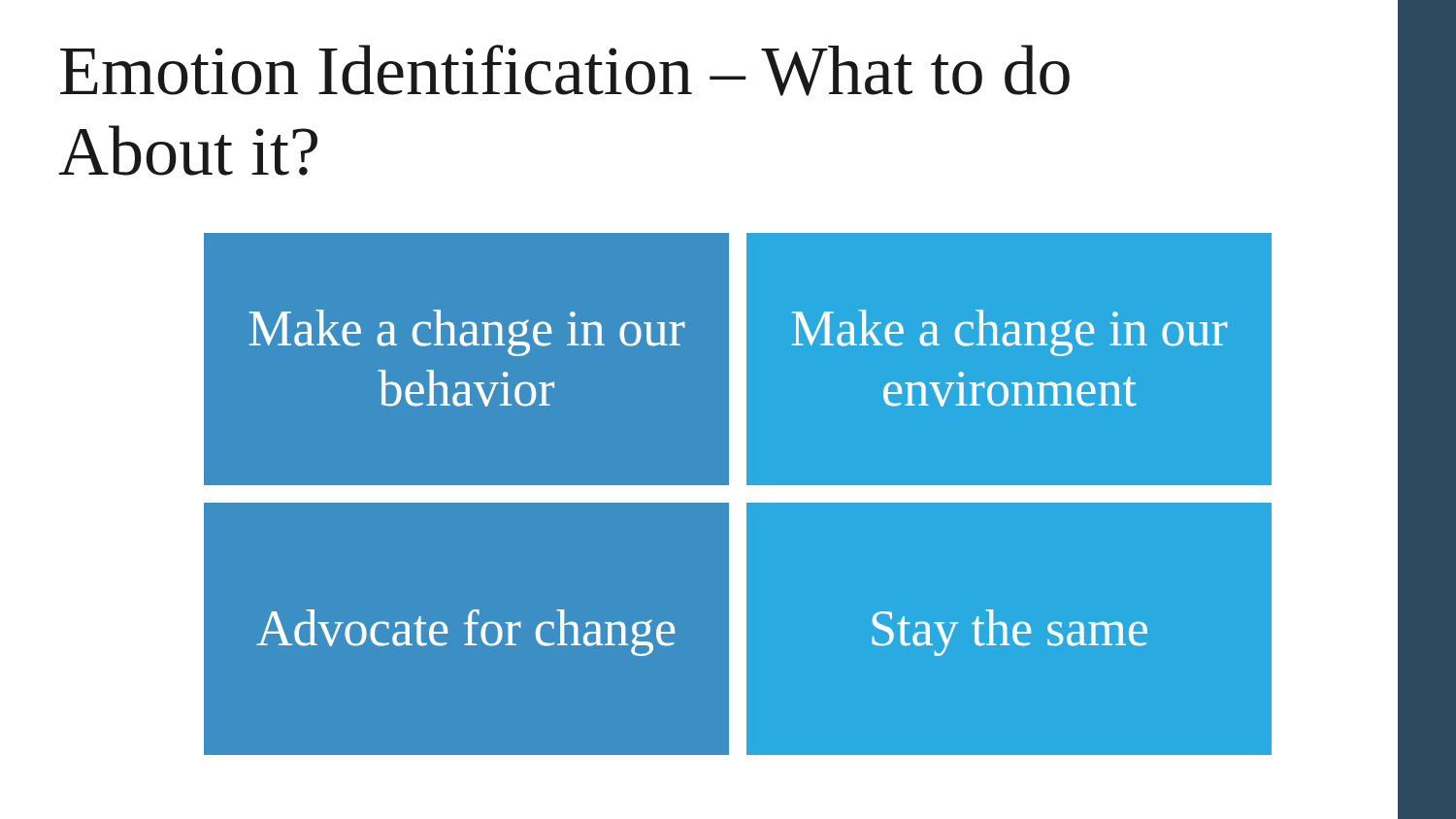Find the text that reads "Advocate for change"
Screen dimensions: 819x1456
(x=466, y=629)
